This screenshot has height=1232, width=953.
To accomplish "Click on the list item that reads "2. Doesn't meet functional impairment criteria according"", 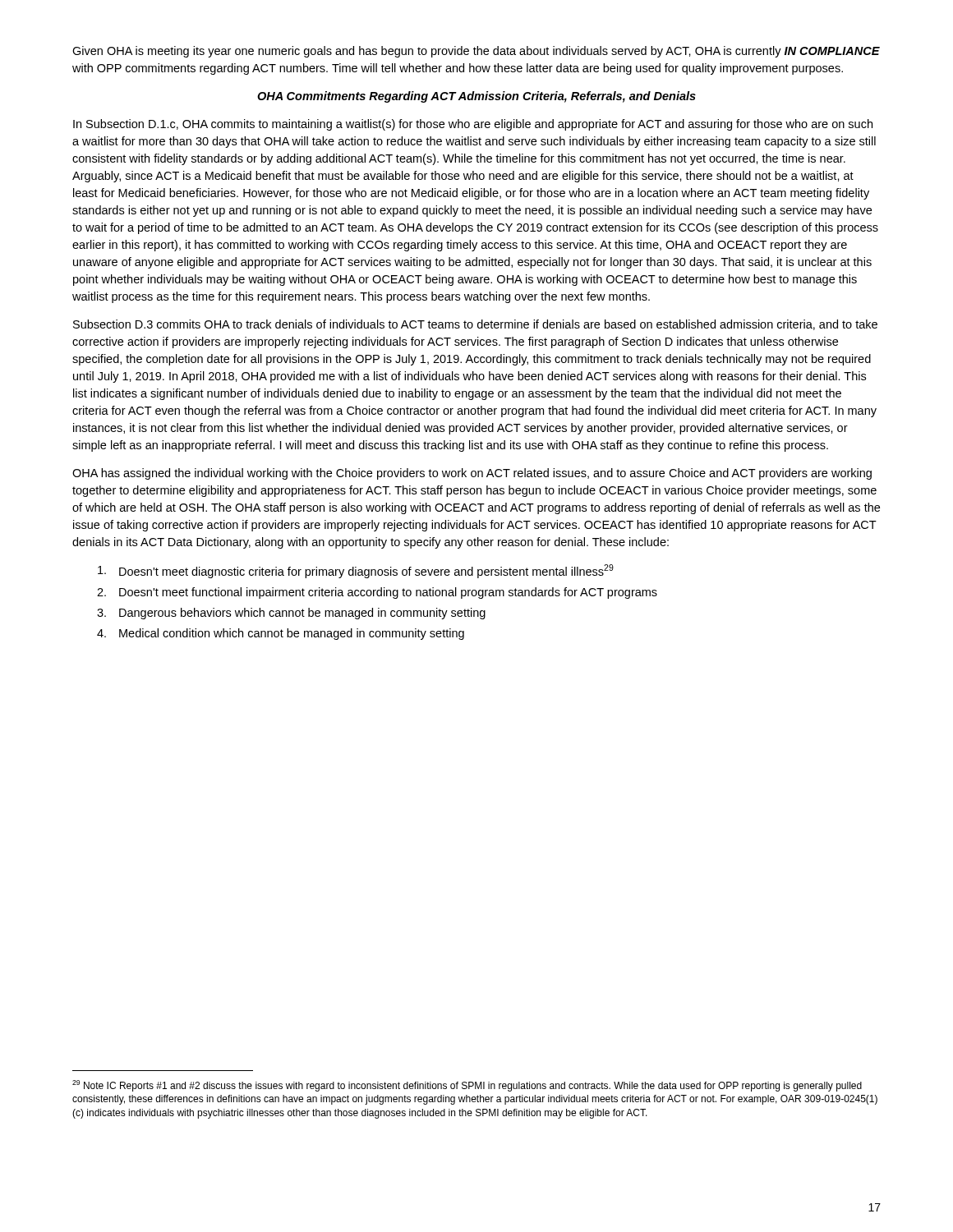I will 377,593.
